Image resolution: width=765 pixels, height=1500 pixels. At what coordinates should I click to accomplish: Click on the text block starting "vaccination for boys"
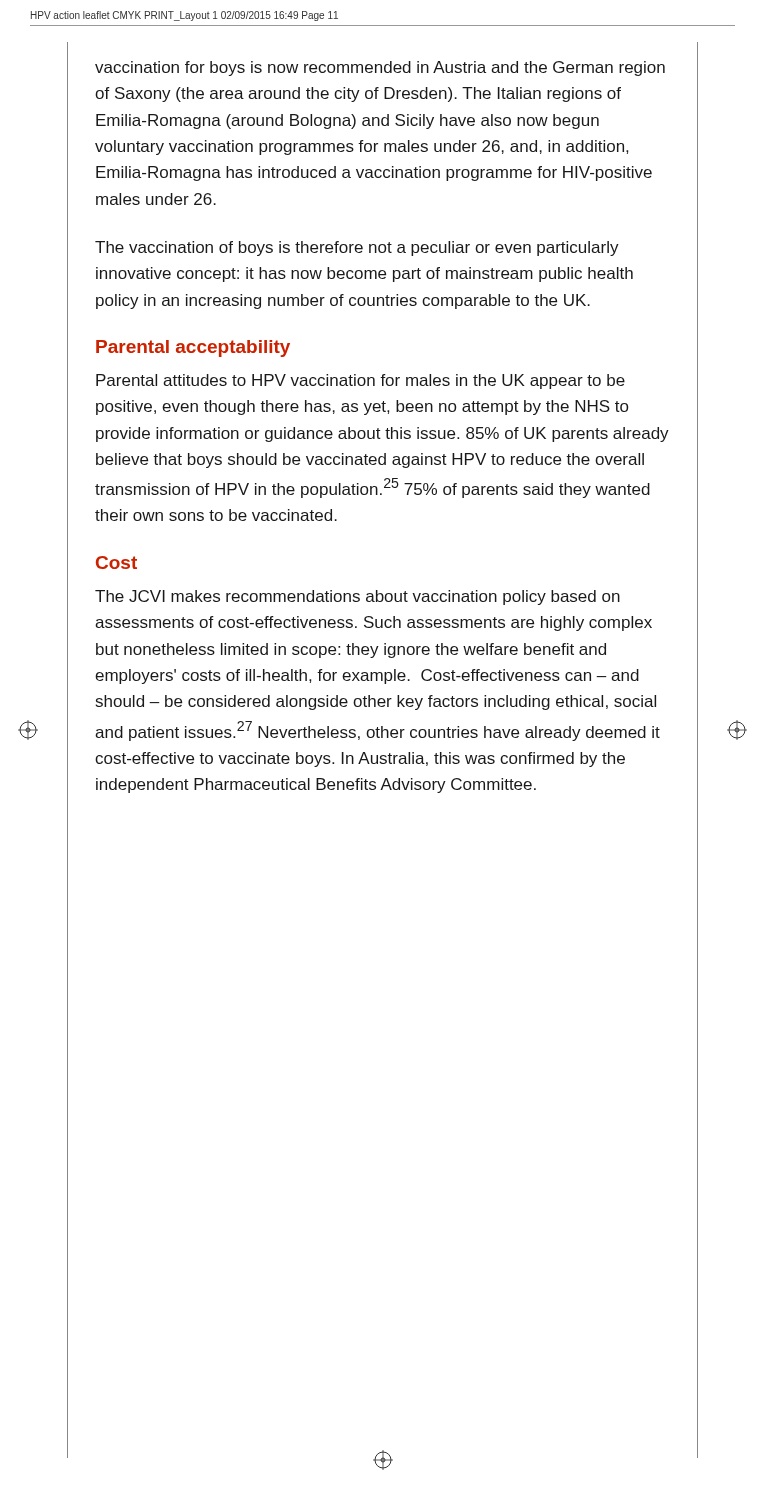(380, 133)
